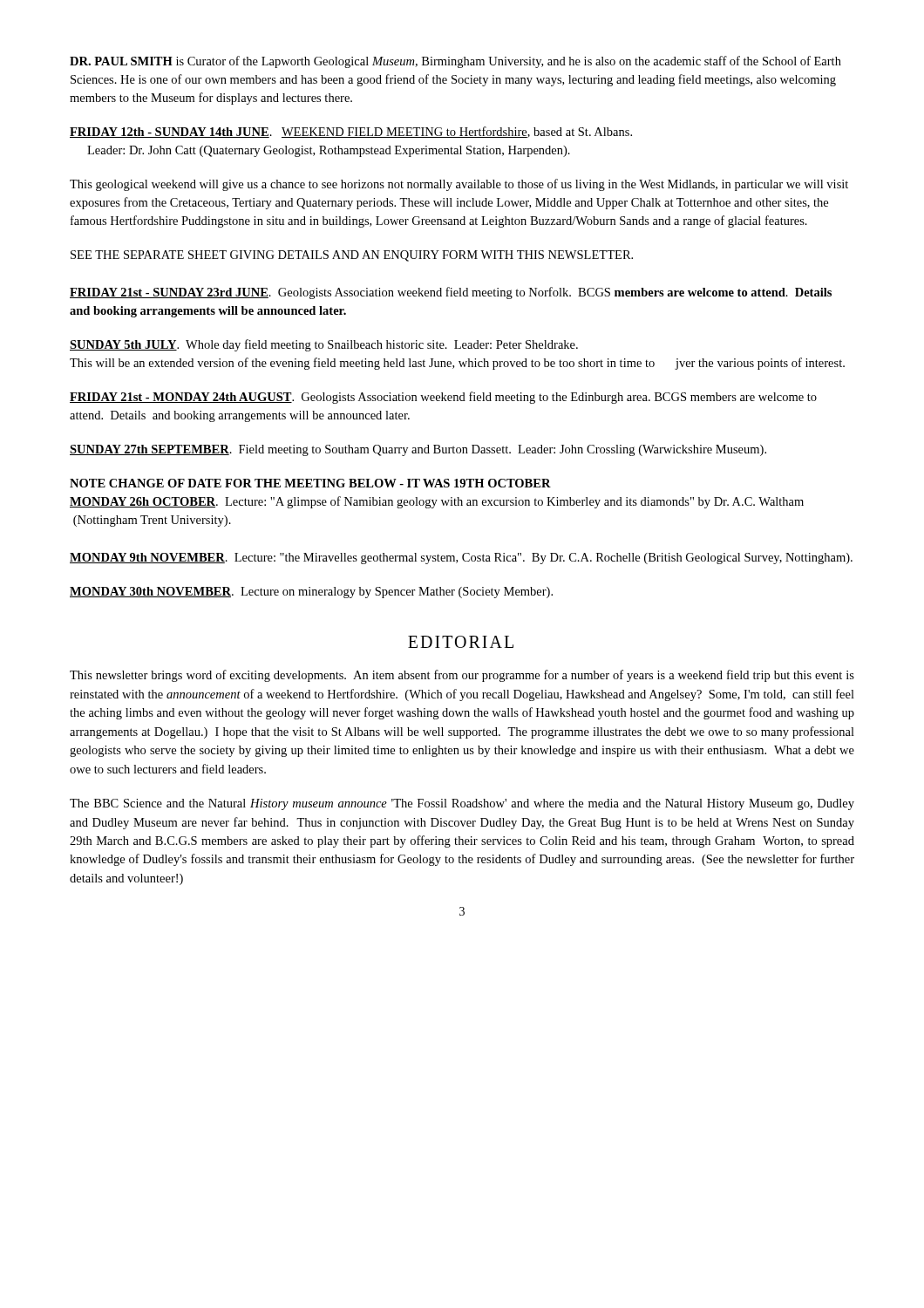Point to the block beginning "MONDAY 9th NOVEMBER. Lecture: "the Miravelles"
The height and width of the screenshot is (1308, 924).
(x=461, y=557)
